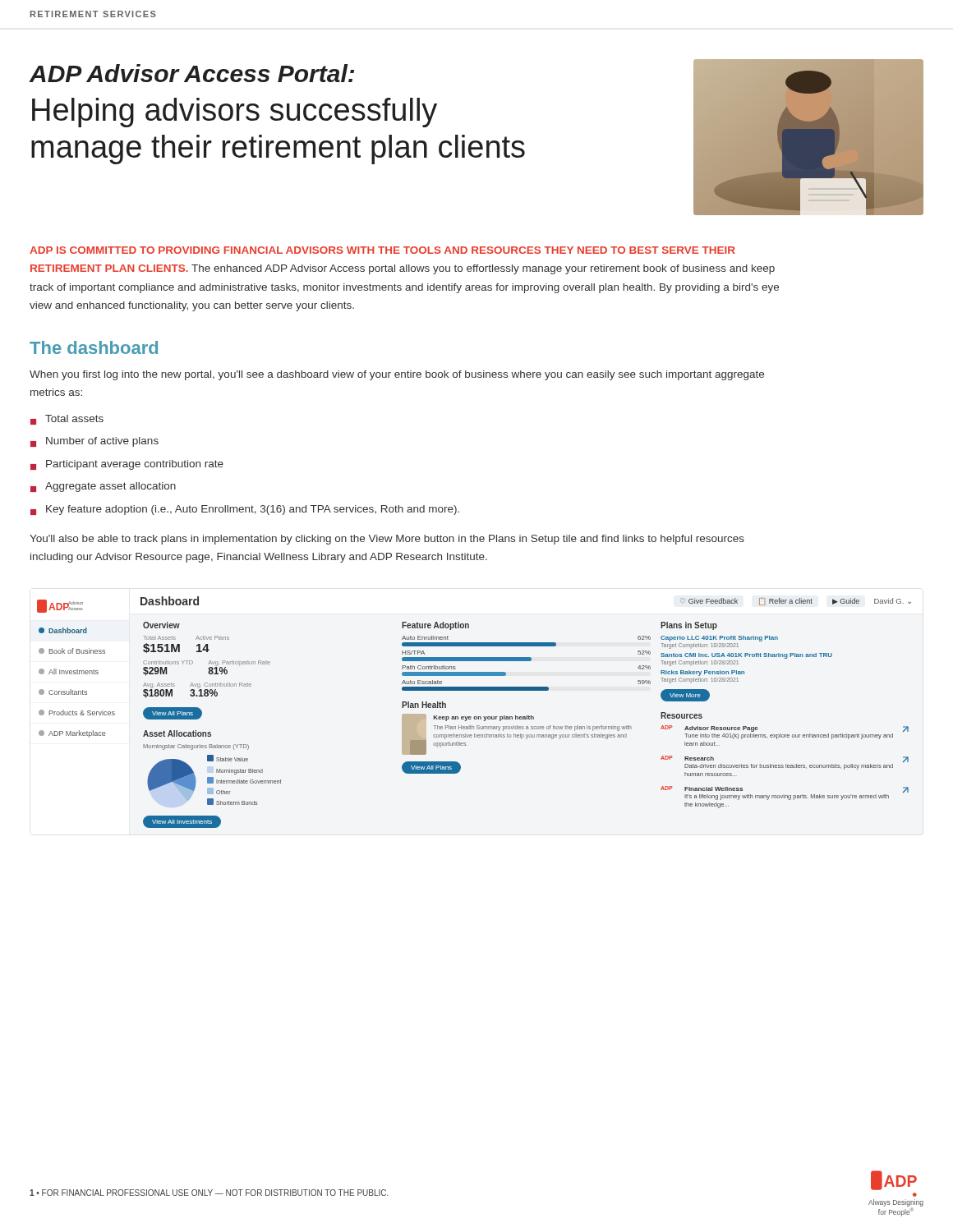
Task: Find the text block that says "You'll also be able to track"
Action: 387,548
